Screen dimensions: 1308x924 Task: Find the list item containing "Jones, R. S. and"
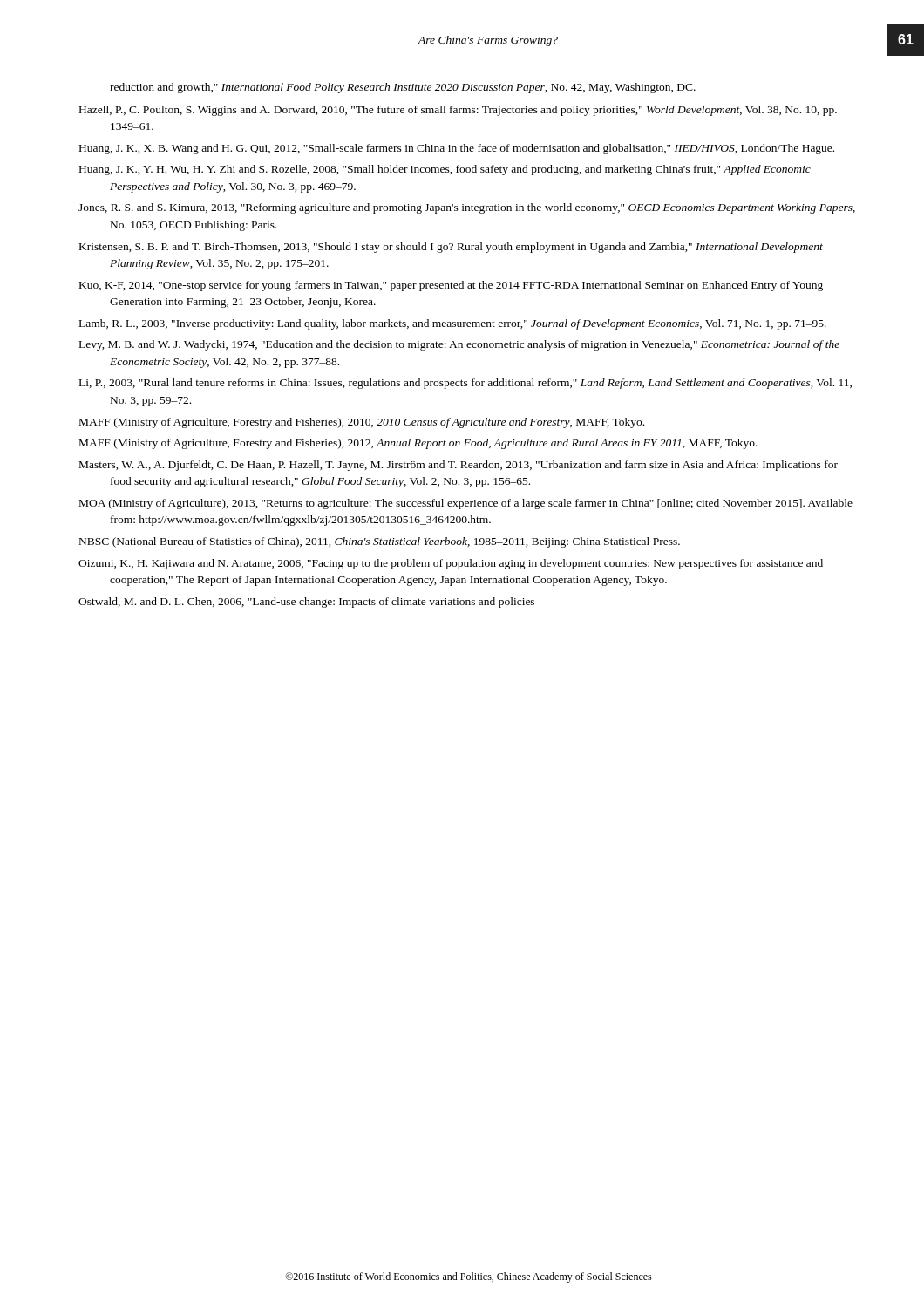(467, 216)
